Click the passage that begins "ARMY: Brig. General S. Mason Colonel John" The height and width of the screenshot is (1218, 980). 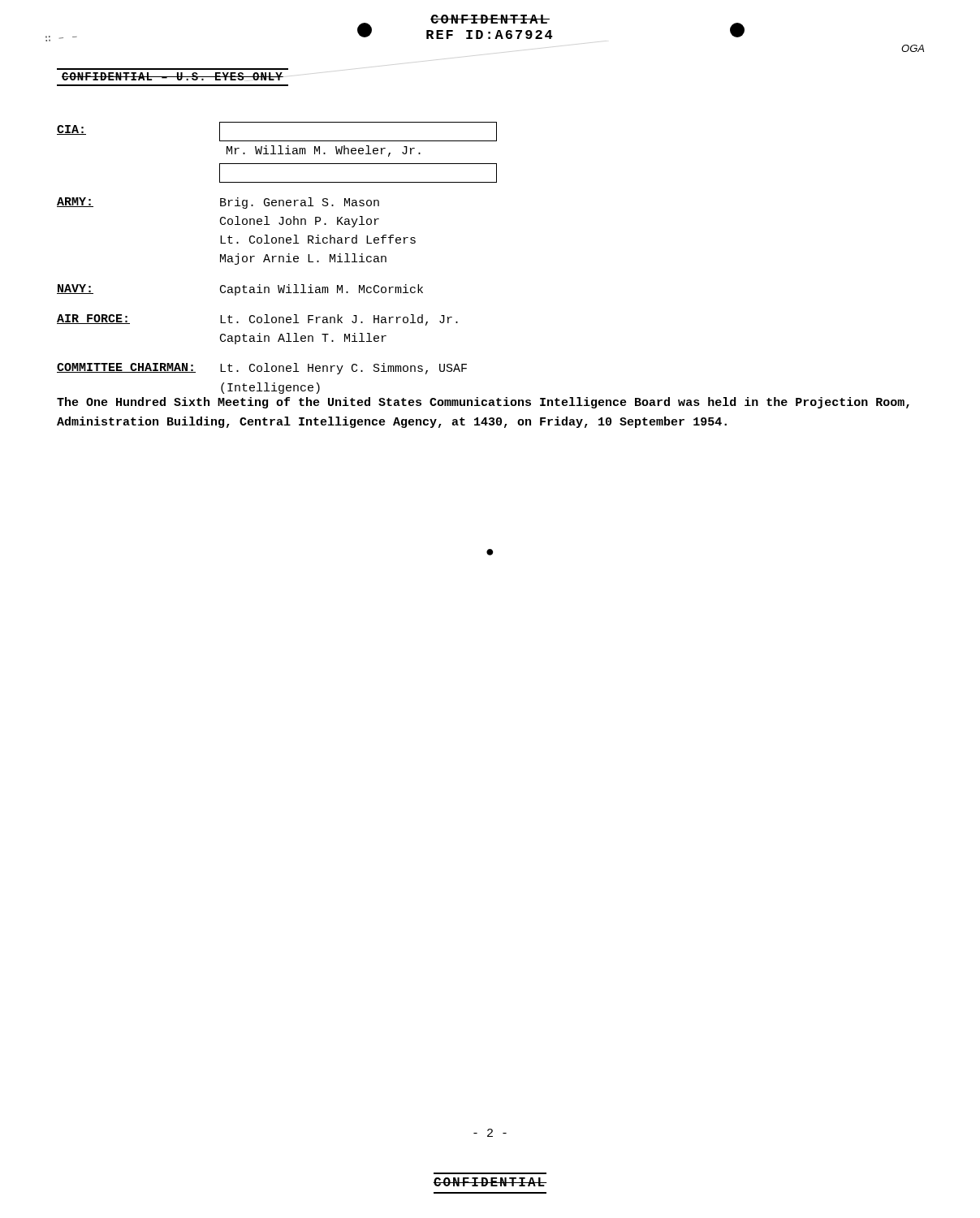[x=237, y=231]
